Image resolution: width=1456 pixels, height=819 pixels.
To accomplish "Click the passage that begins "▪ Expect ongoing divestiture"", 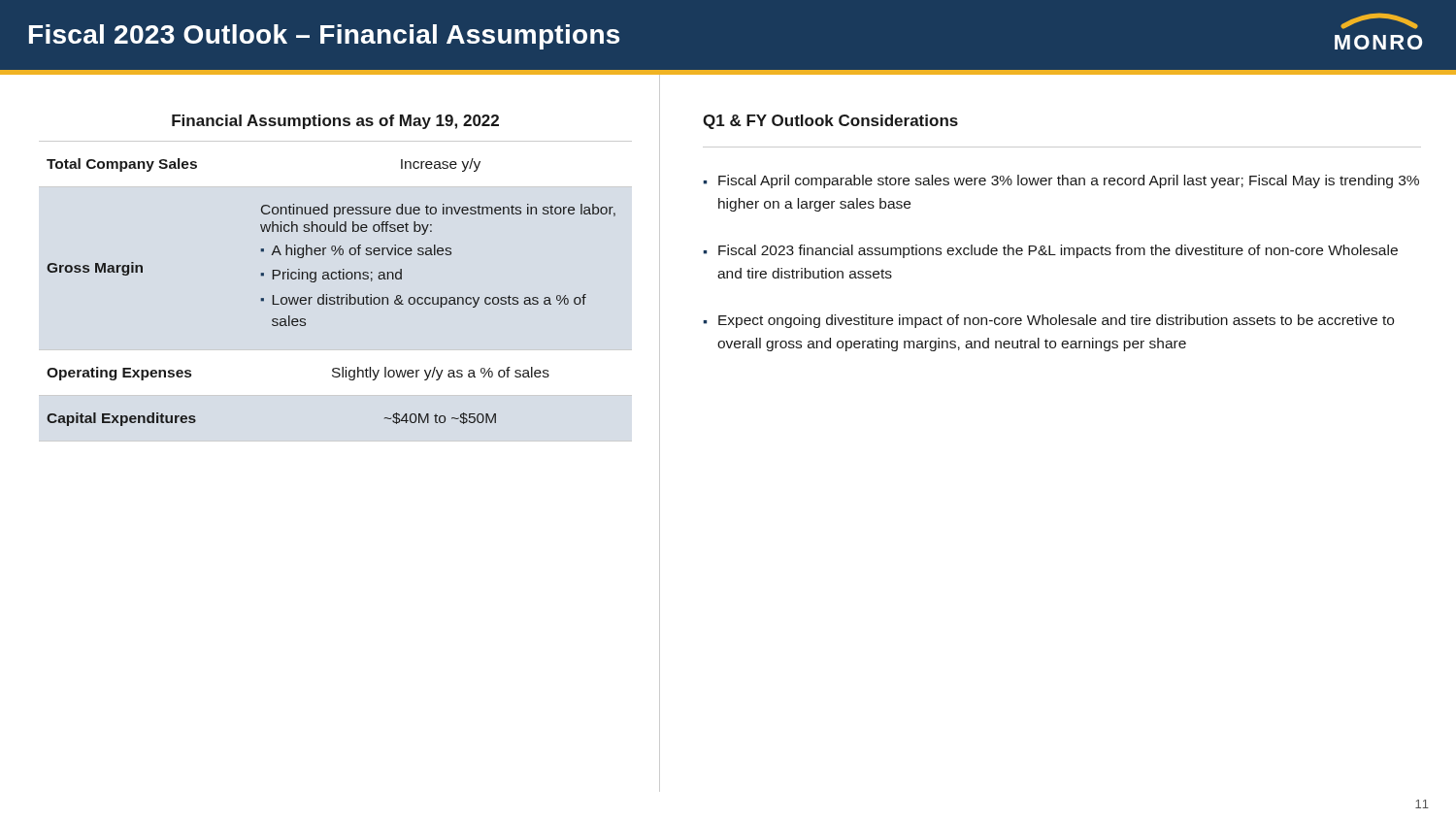I will pos(1062,332).
